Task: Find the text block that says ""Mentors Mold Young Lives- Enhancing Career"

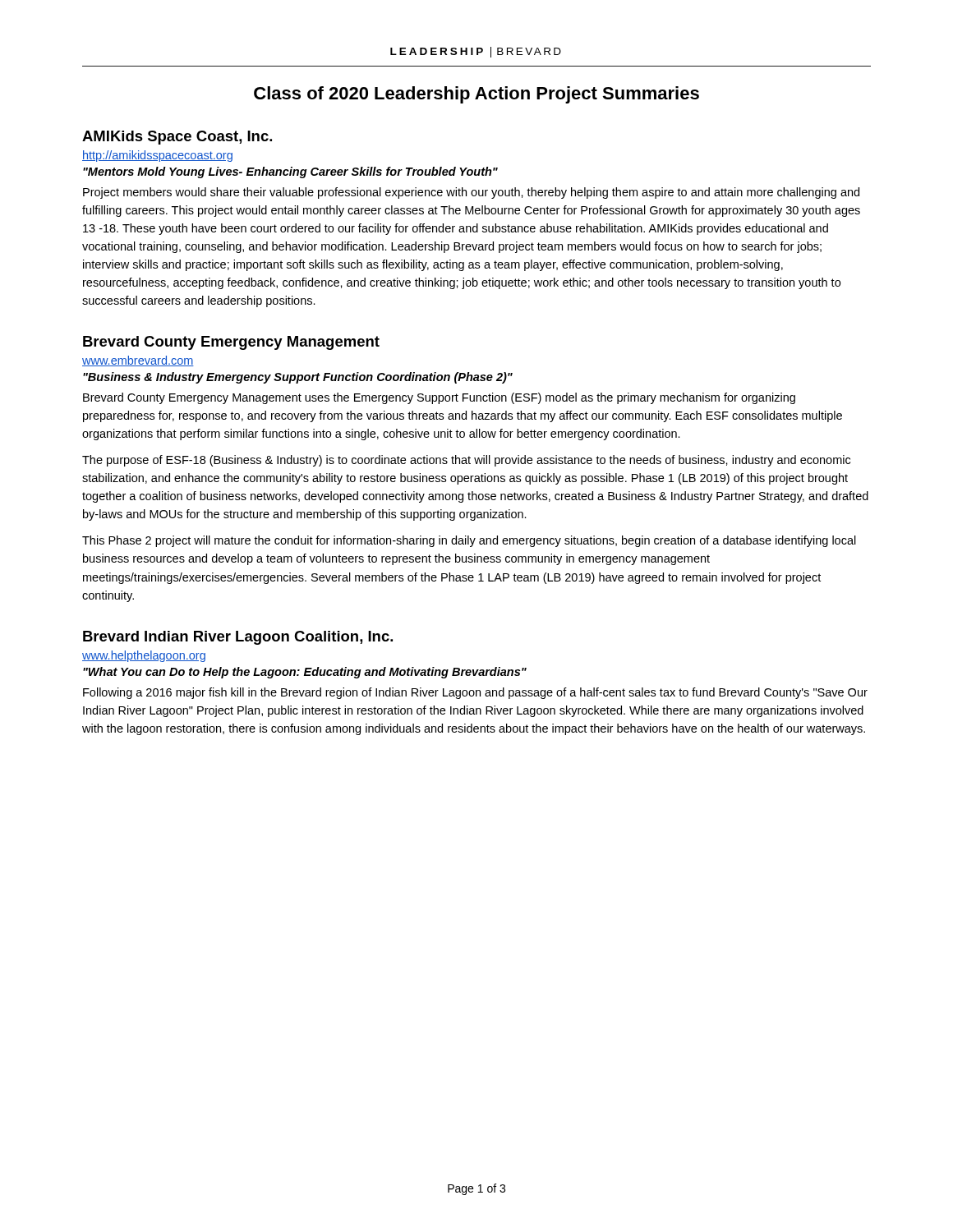Action: tap(290, 172)
